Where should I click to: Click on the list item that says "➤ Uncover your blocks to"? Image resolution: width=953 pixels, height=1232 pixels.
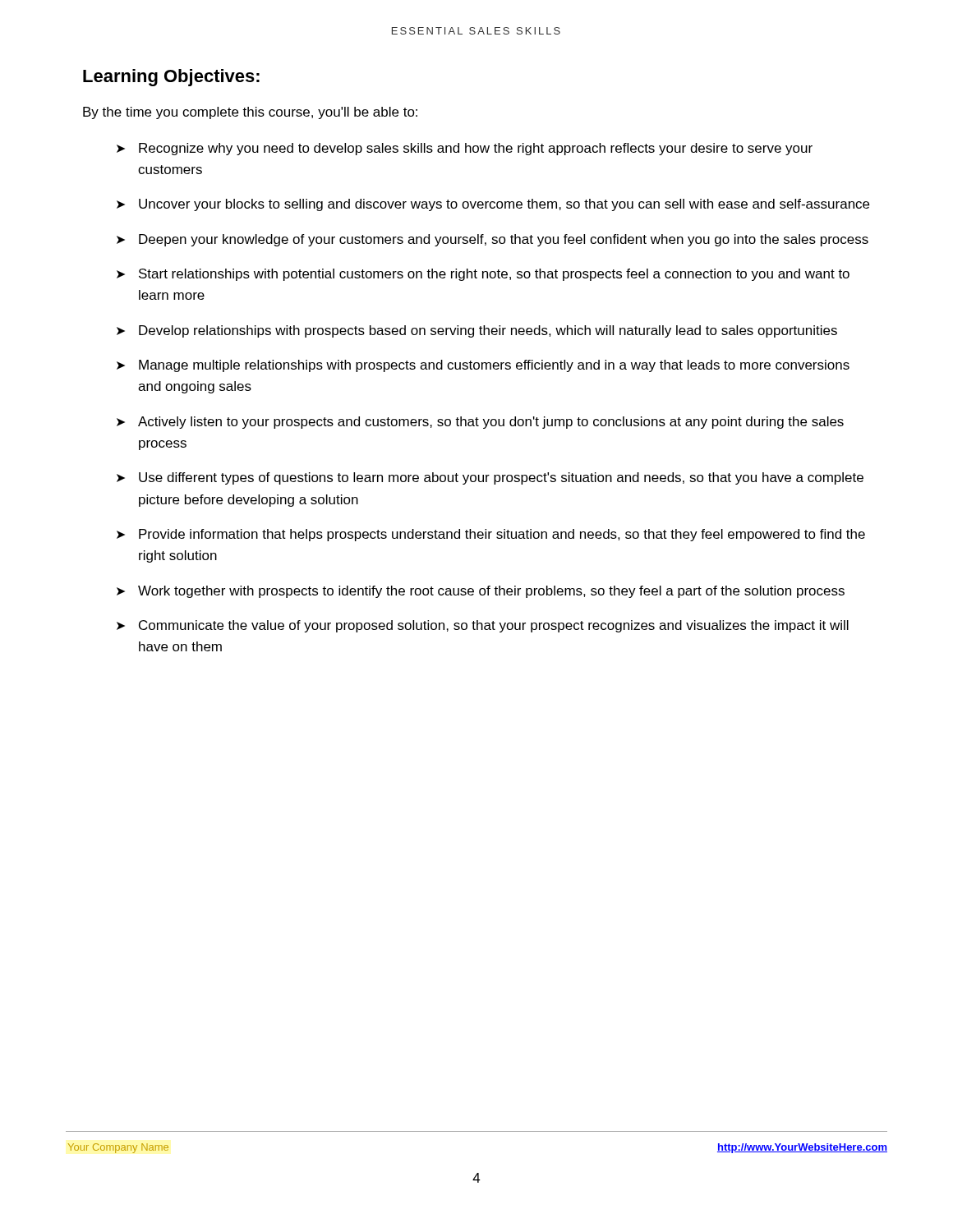(x=493, y=205)
